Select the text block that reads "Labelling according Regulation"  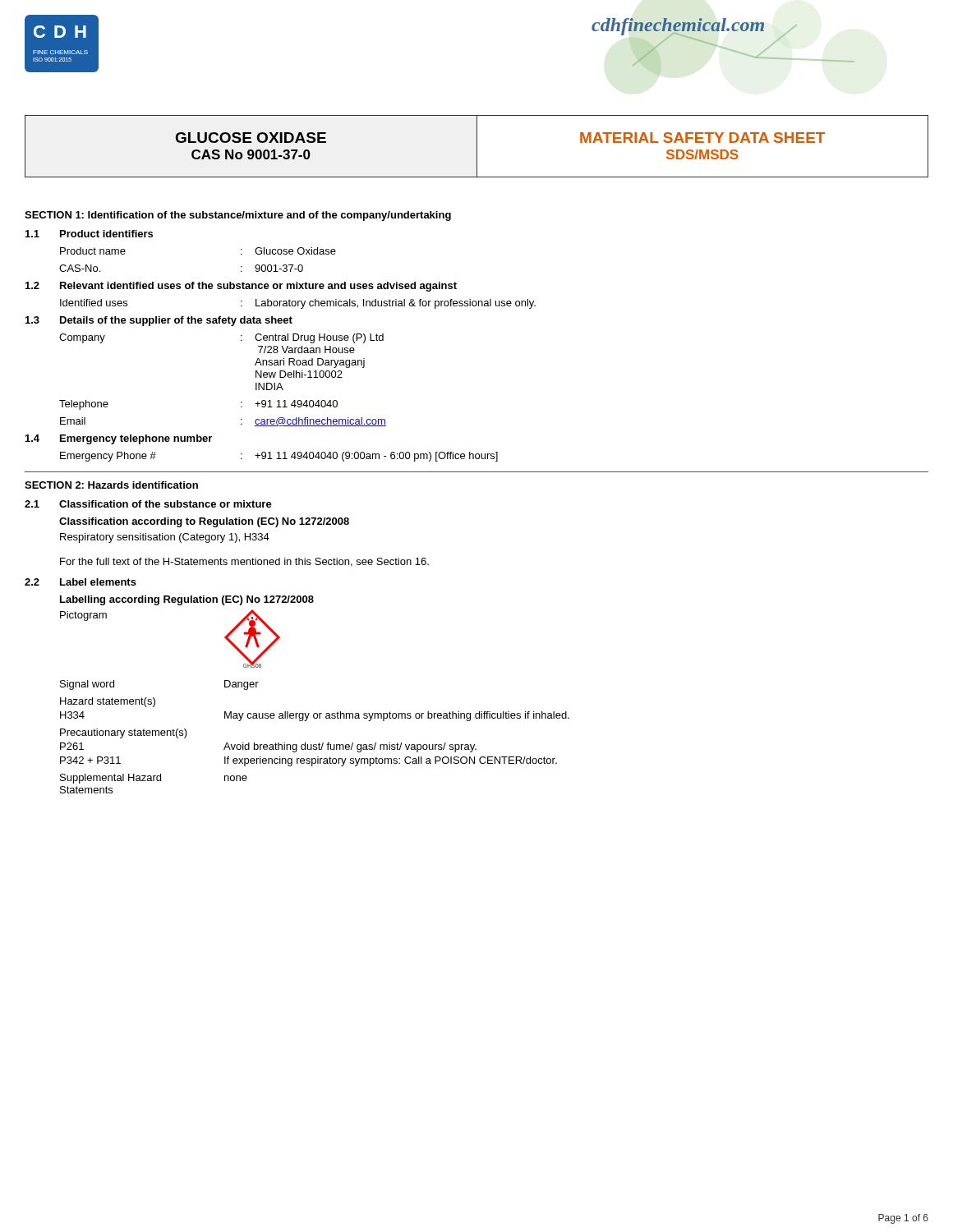tap(187, 600)
